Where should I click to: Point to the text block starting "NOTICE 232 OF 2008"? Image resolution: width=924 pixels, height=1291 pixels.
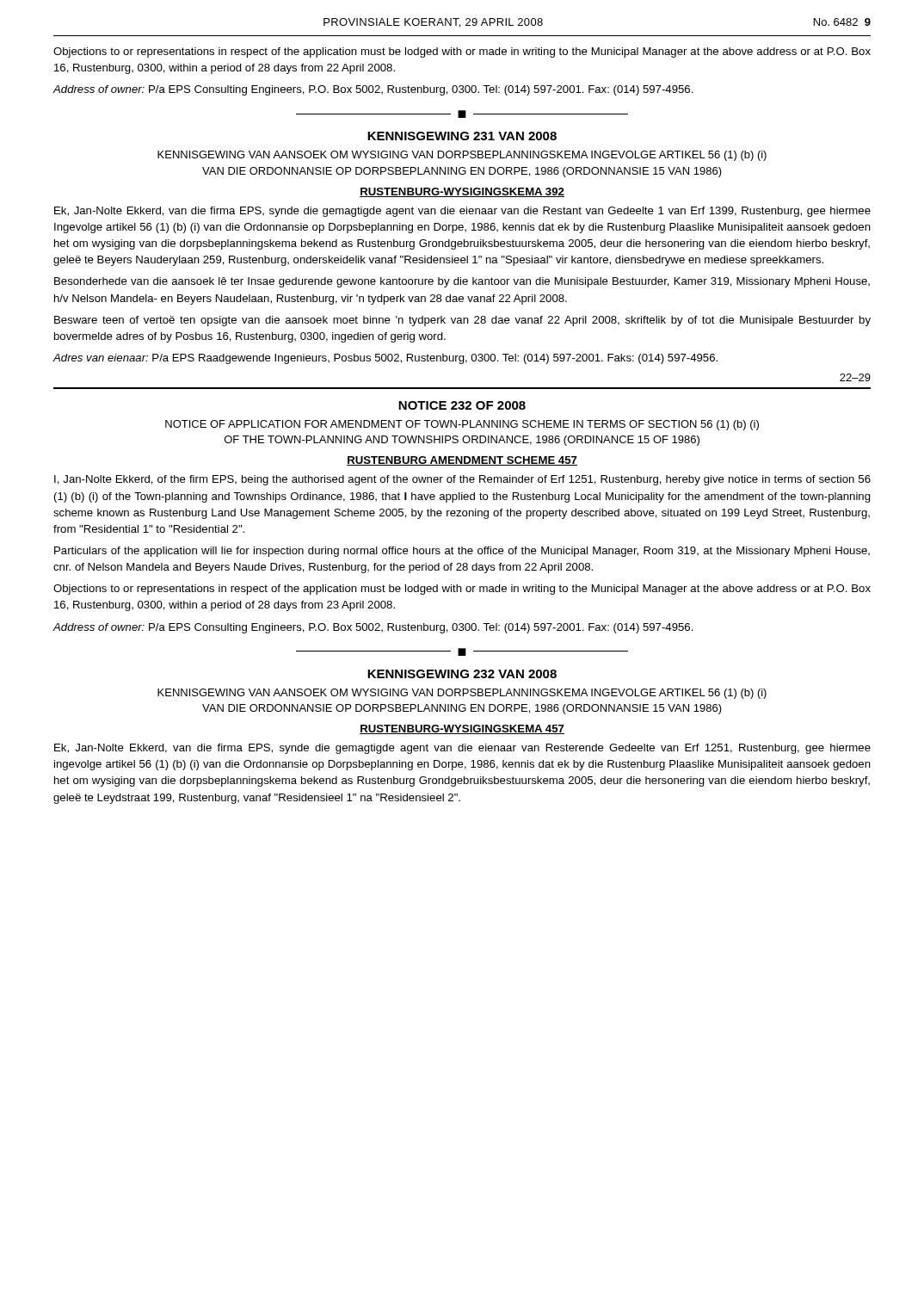click(462, 405)
